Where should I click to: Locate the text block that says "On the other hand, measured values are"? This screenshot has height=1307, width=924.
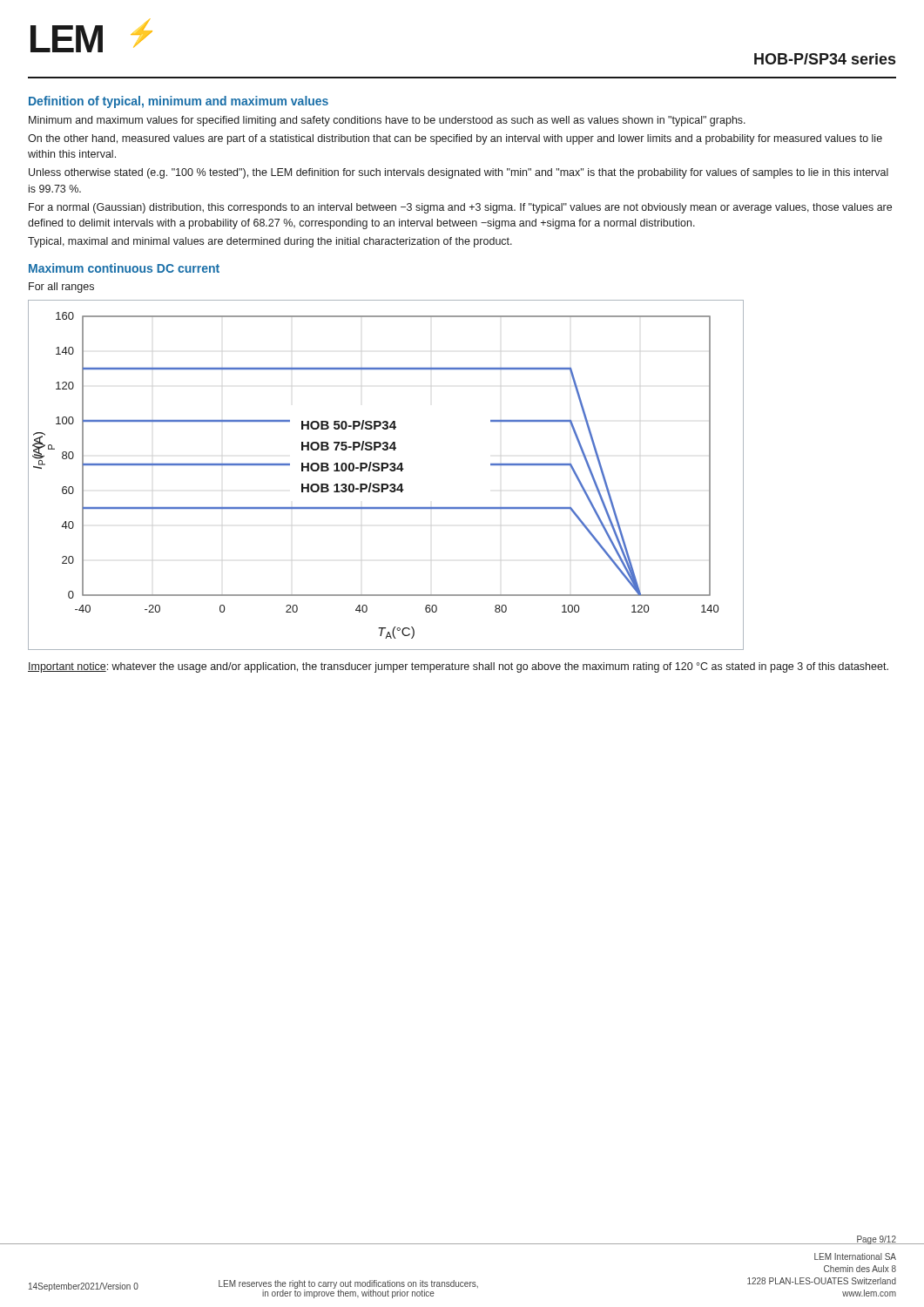coord(455,147)
